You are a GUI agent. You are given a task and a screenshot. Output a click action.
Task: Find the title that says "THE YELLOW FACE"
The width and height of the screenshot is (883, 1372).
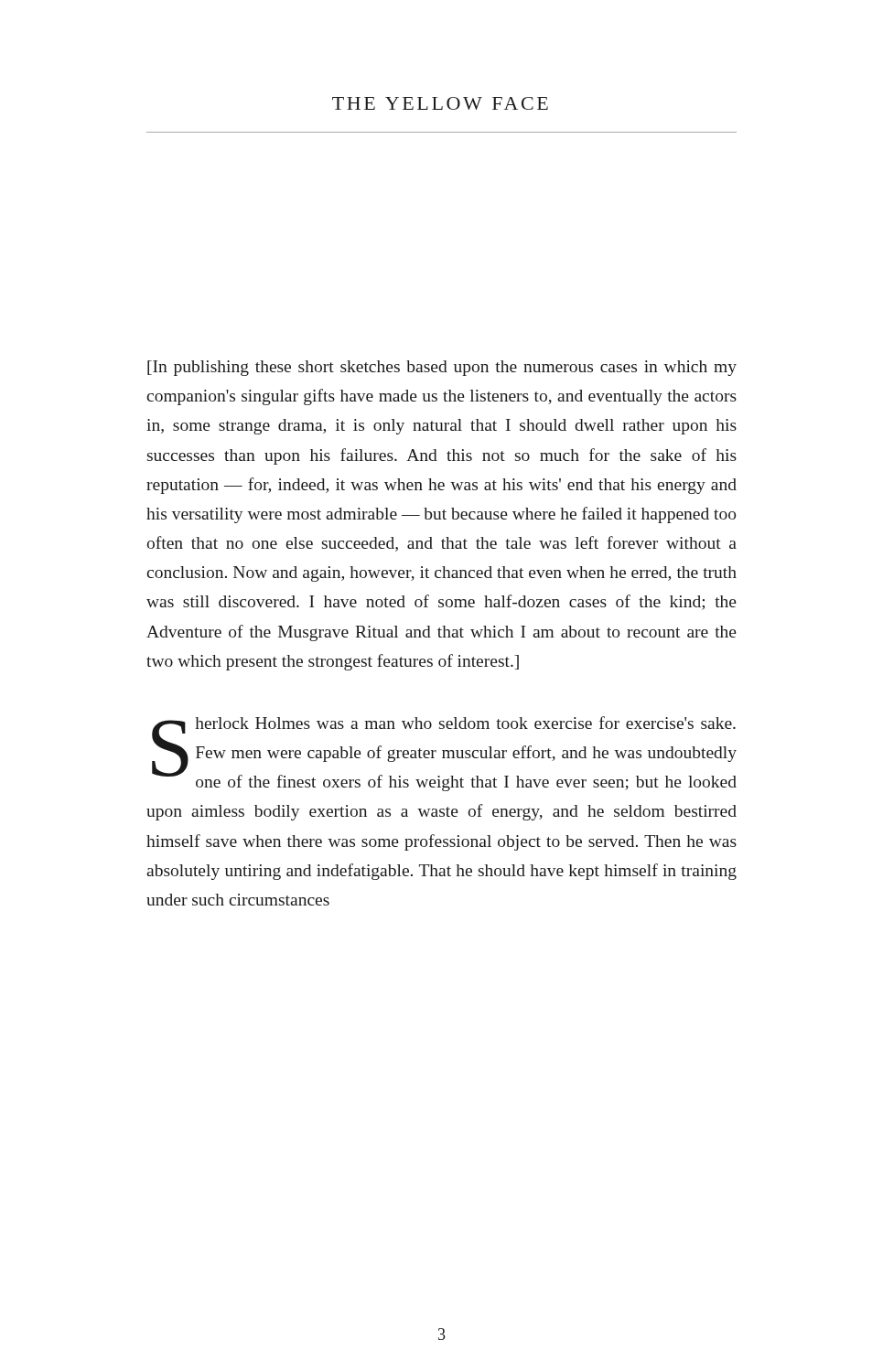pyautogui.click(x=441, y=103)
